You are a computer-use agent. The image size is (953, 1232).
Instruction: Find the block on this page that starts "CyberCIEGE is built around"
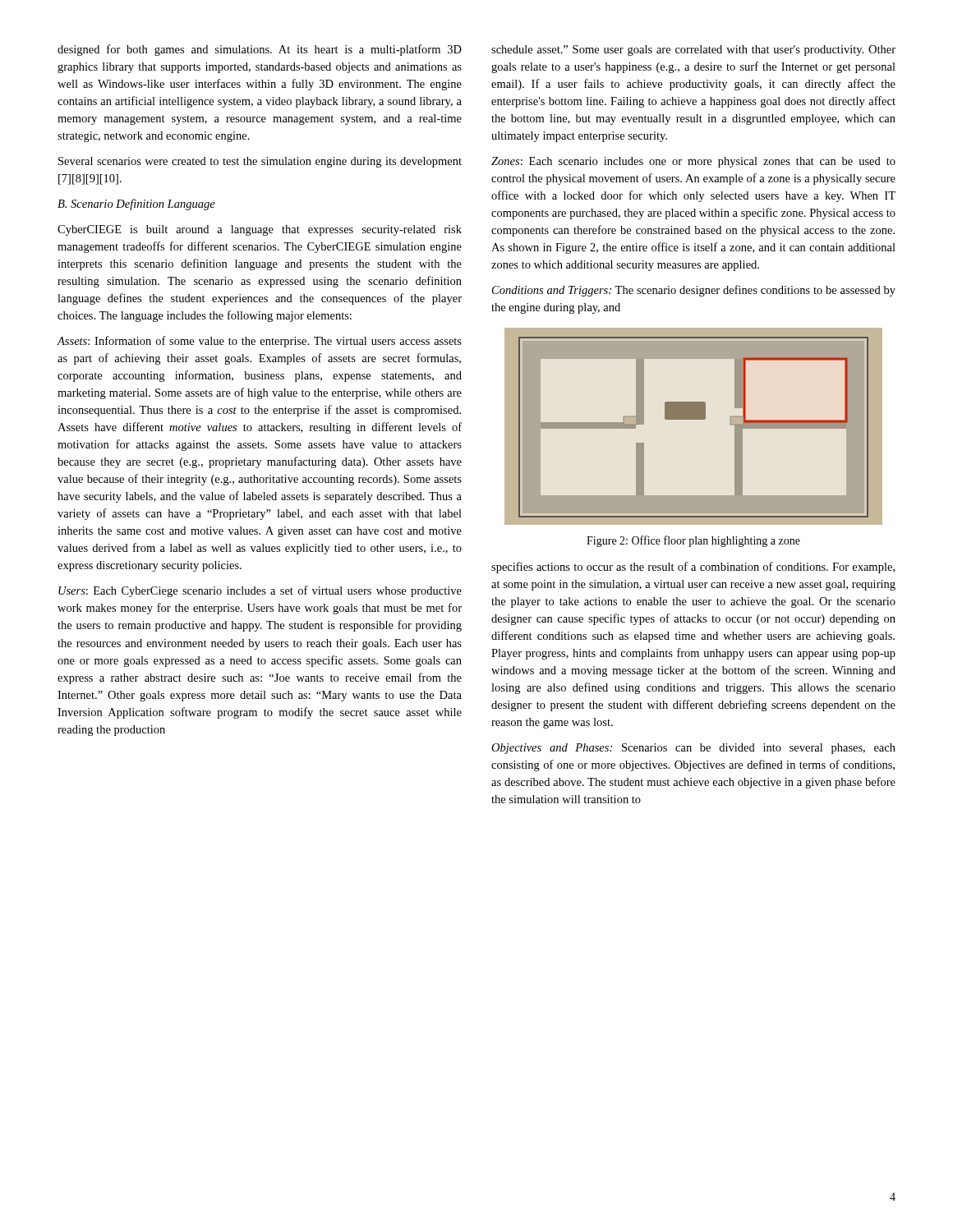coord(260,273)
